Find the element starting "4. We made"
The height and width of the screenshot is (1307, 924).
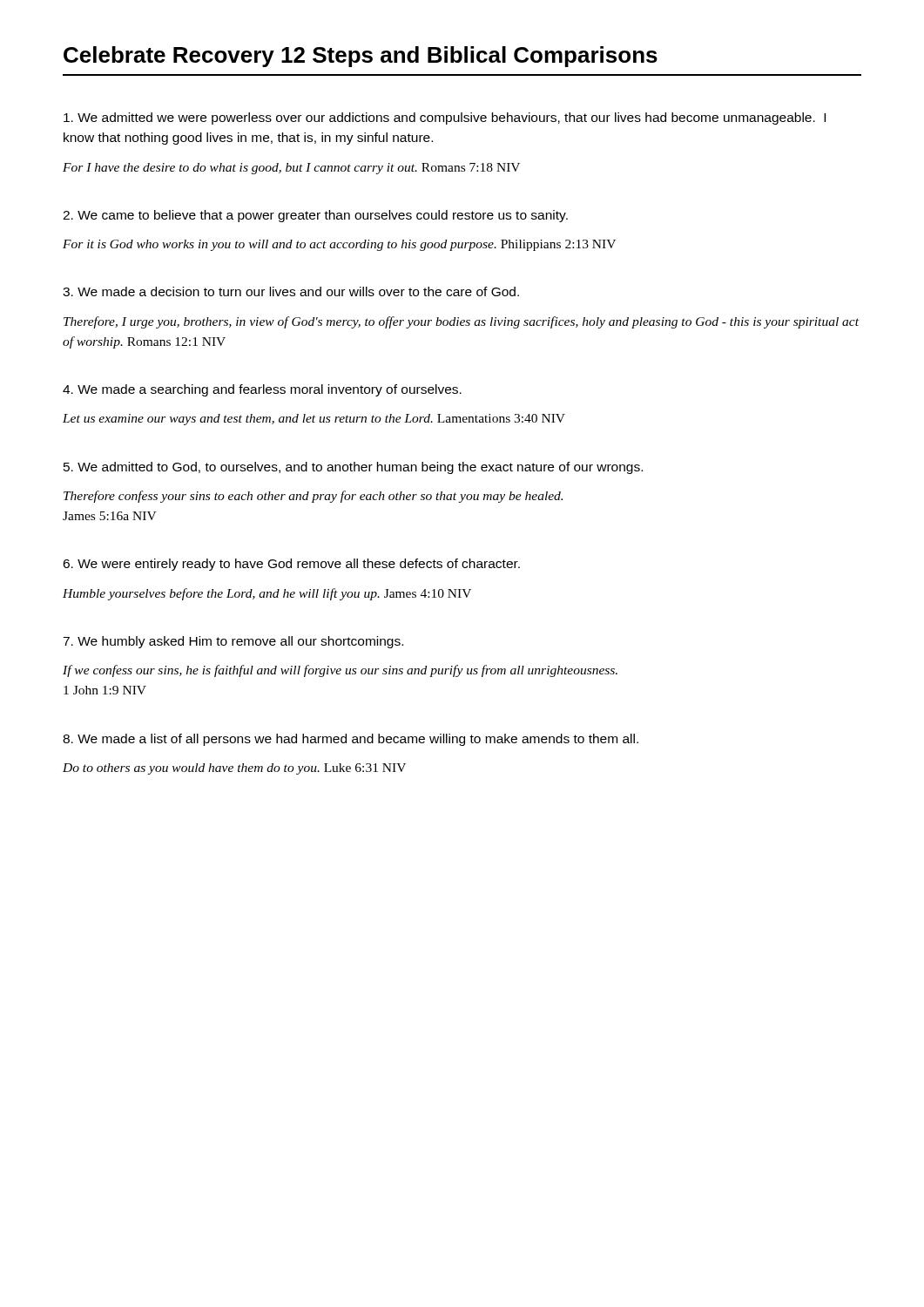pyautogui.click(x=462, y=404)
